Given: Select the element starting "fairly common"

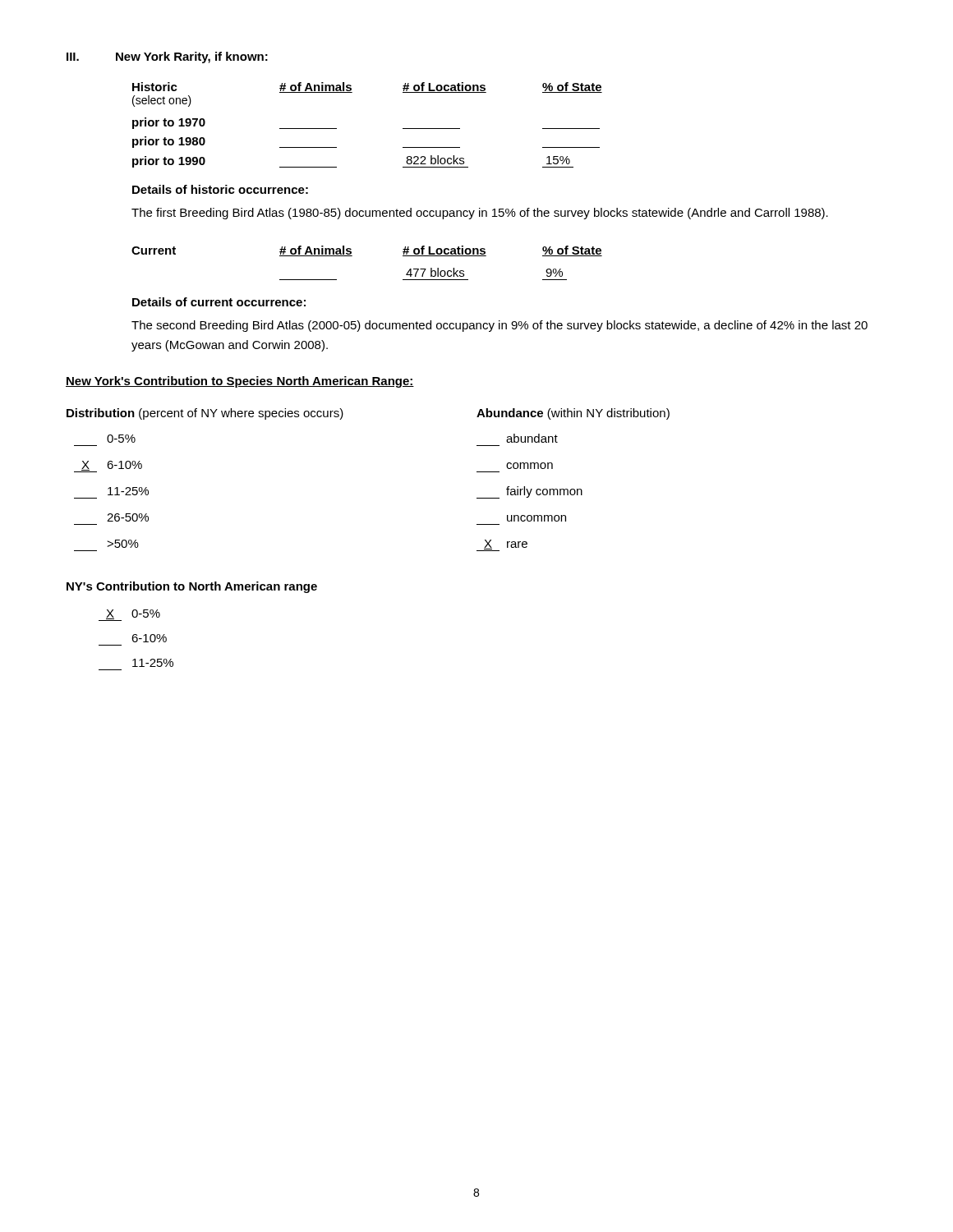Looking at the screenshot, I should pos(530,491).
